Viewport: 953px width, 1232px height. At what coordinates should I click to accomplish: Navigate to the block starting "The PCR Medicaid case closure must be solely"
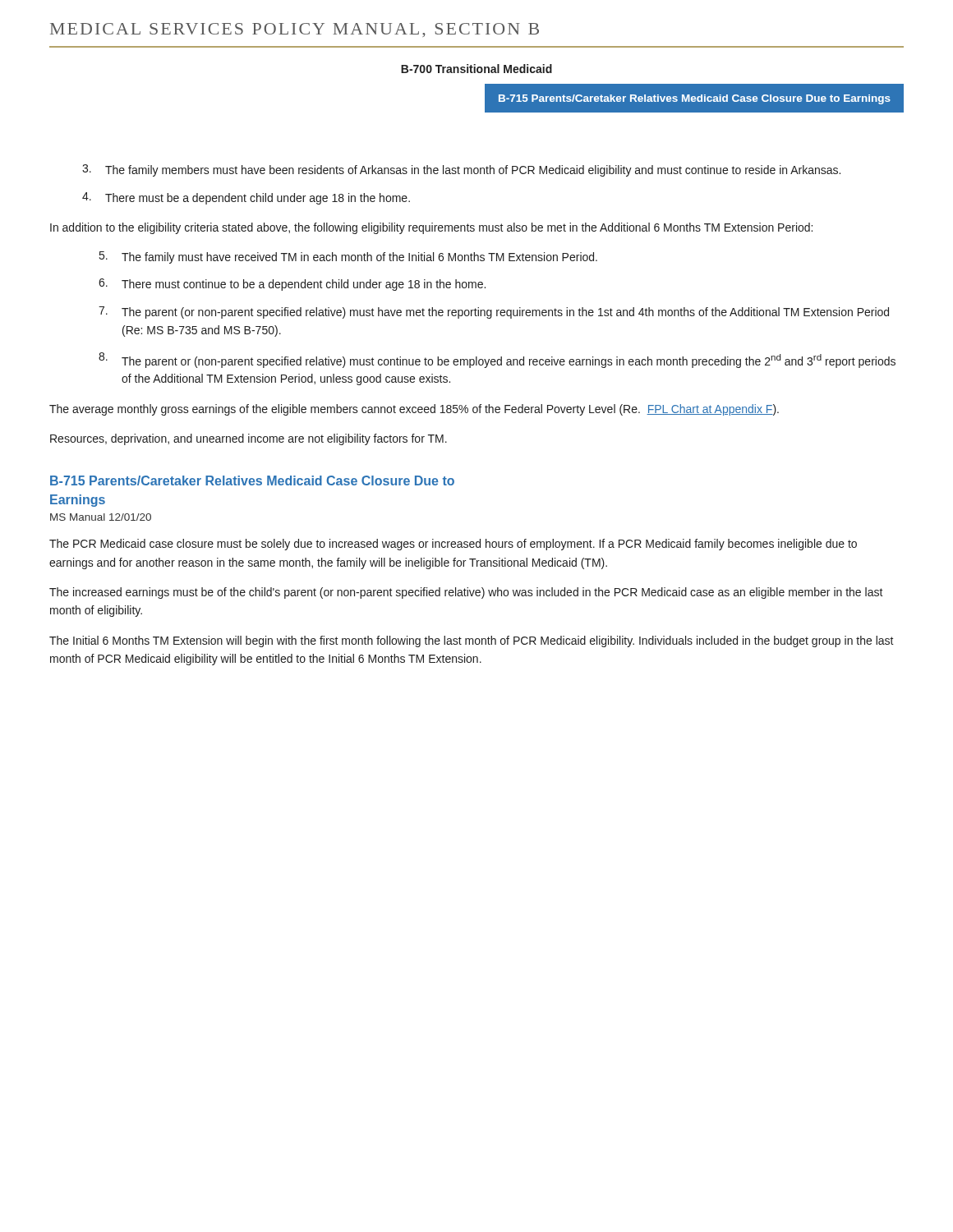453,553
